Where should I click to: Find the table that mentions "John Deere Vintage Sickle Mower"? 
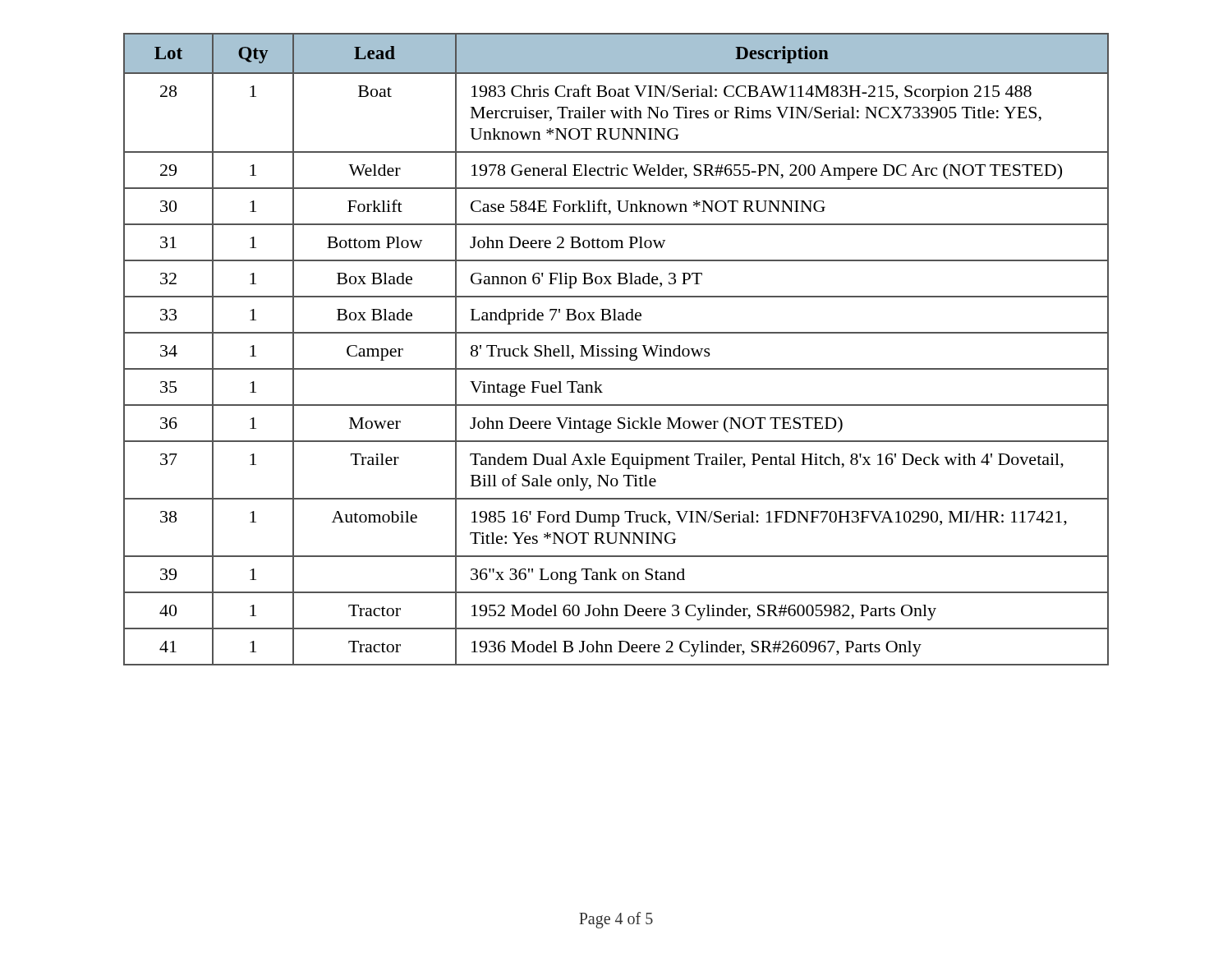(616, 349)
